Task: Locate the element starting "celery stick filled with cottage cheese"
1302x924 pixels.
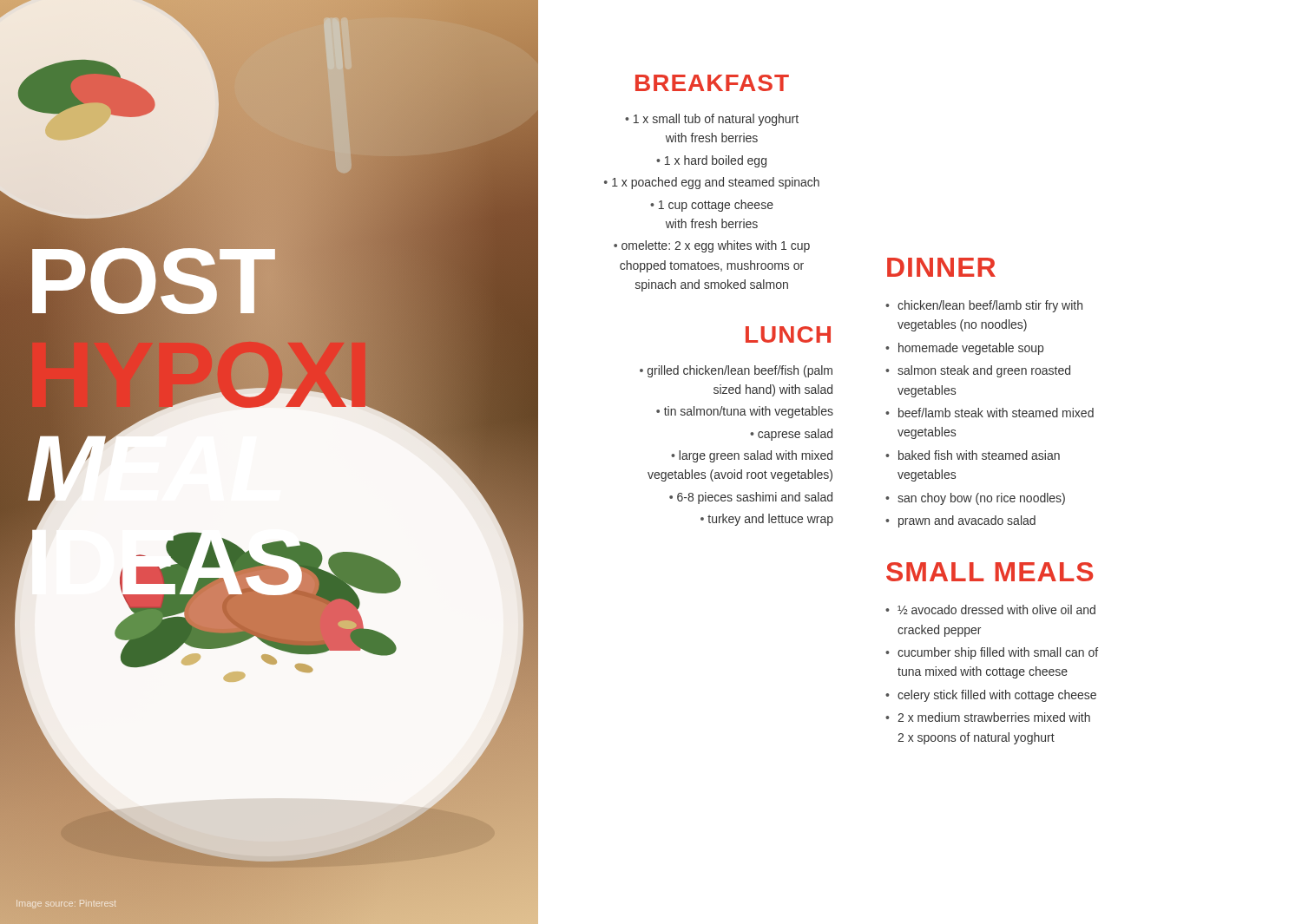Action: click(997, 695)
